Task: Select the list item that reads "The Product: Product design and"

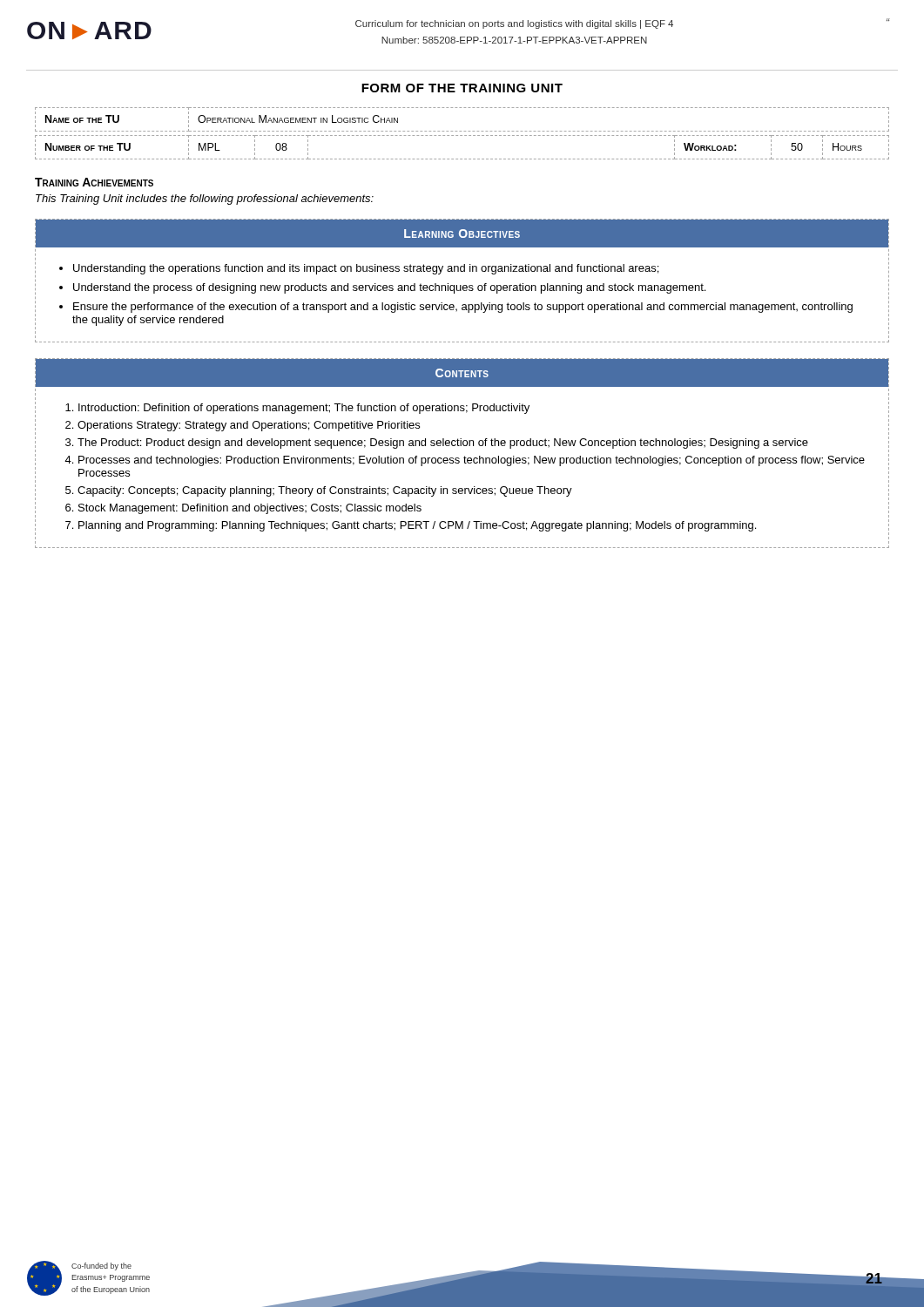Action: [443, 442]
